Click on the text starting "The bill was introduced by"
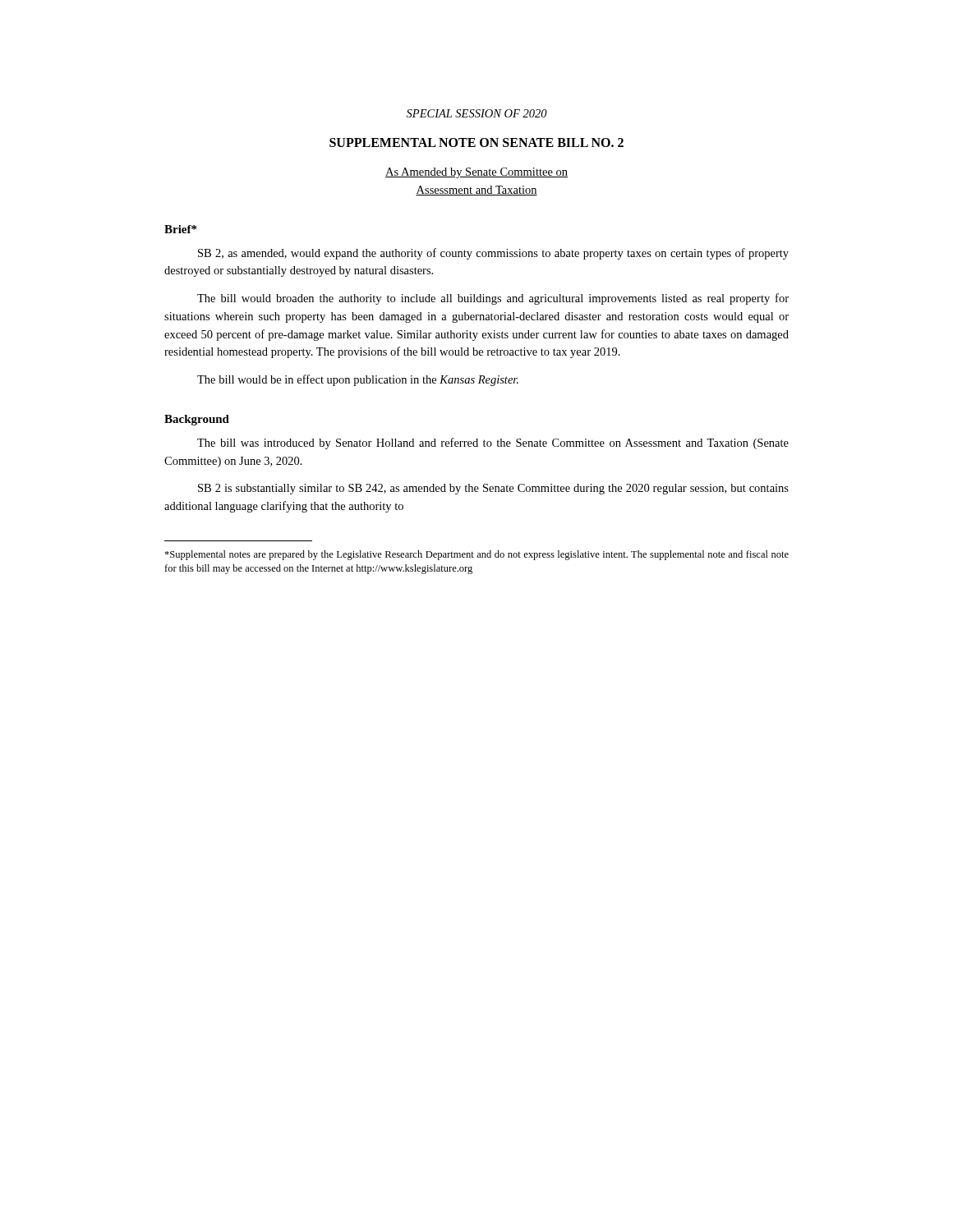The image size is (953, 1232). pos(476,451)
